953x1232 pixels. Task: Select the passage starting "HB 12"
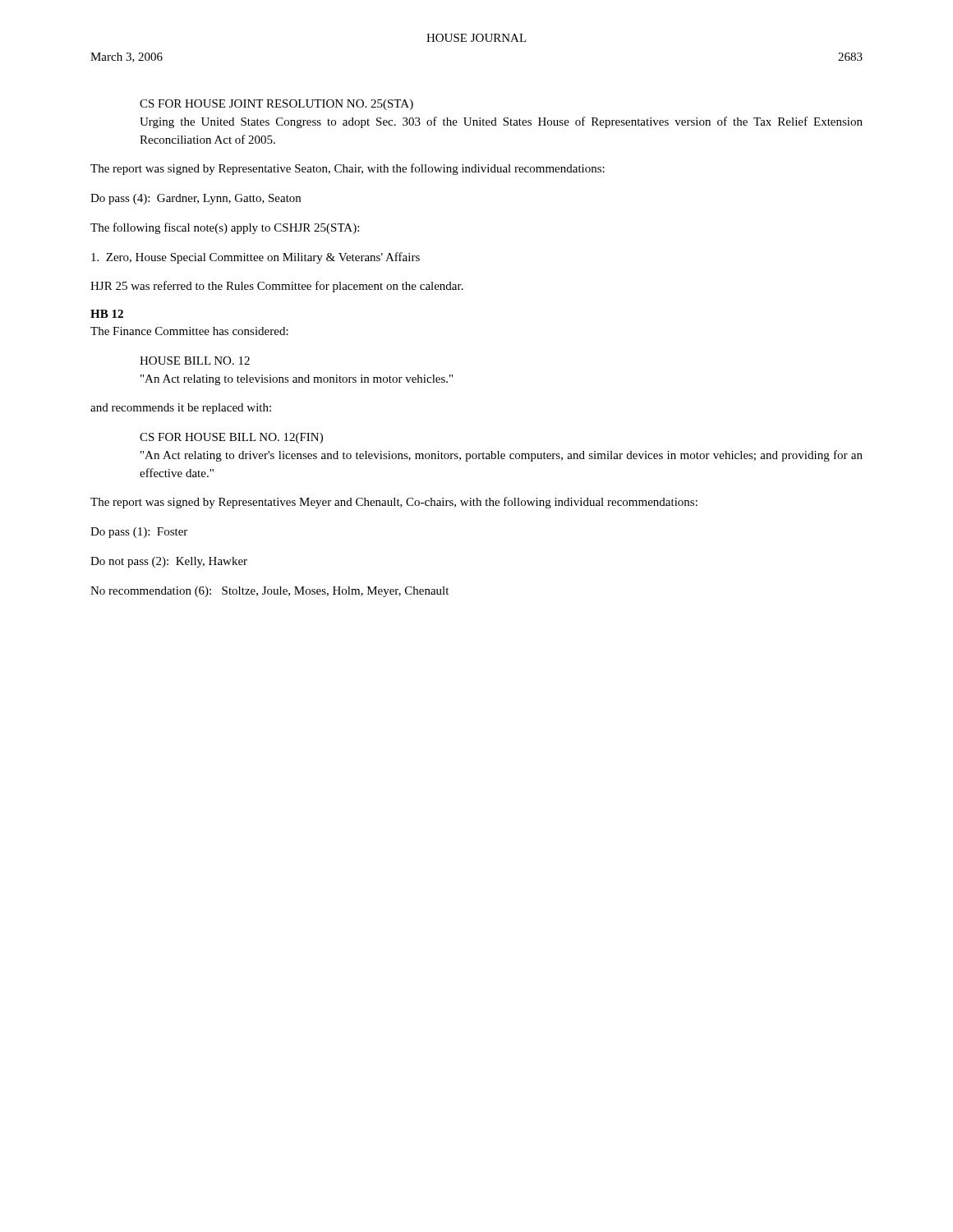[107, 314]
